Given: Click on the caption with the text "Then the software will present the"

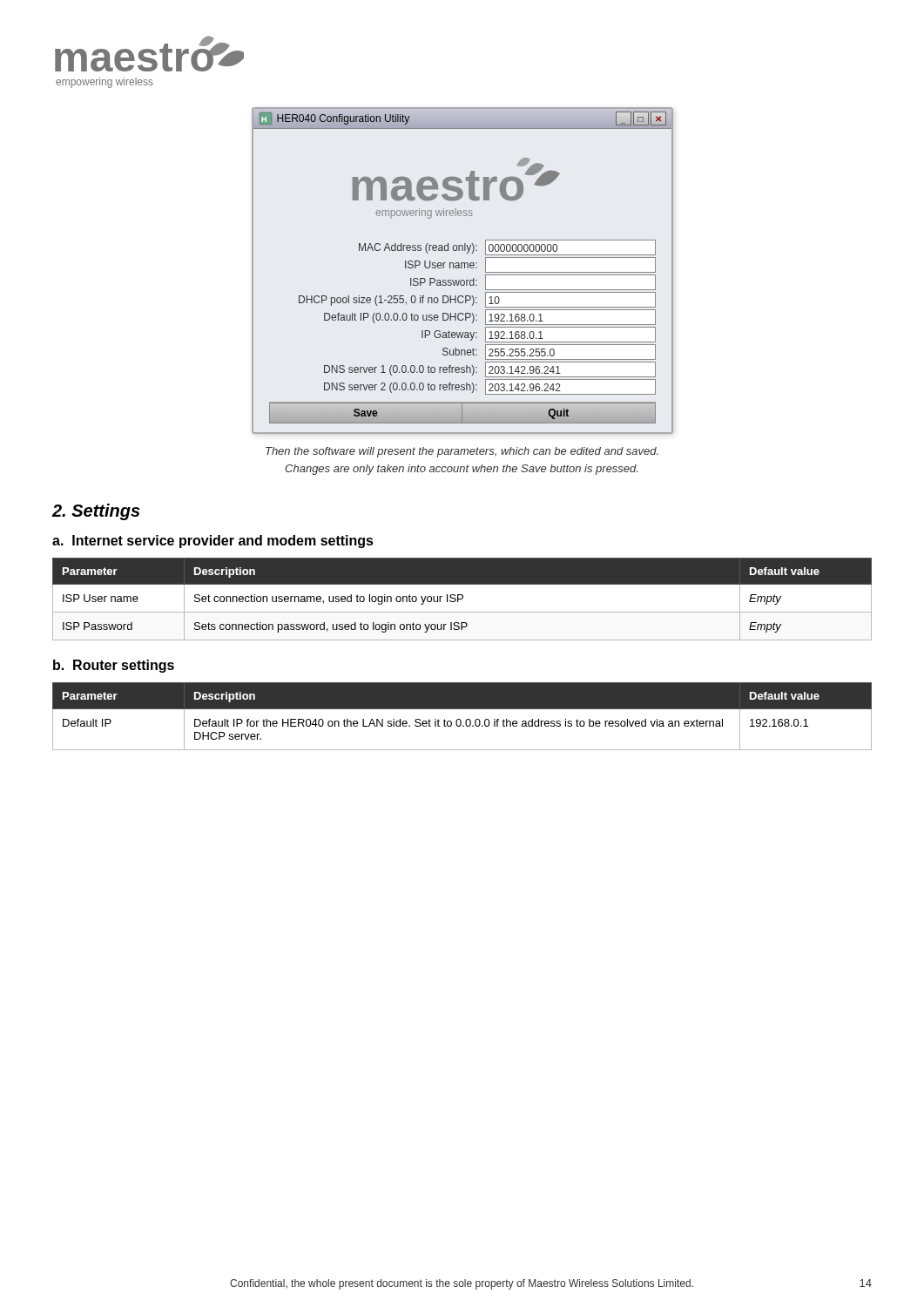Looking at the screenshot, I should pyautogui.click(x=462, y=459).
